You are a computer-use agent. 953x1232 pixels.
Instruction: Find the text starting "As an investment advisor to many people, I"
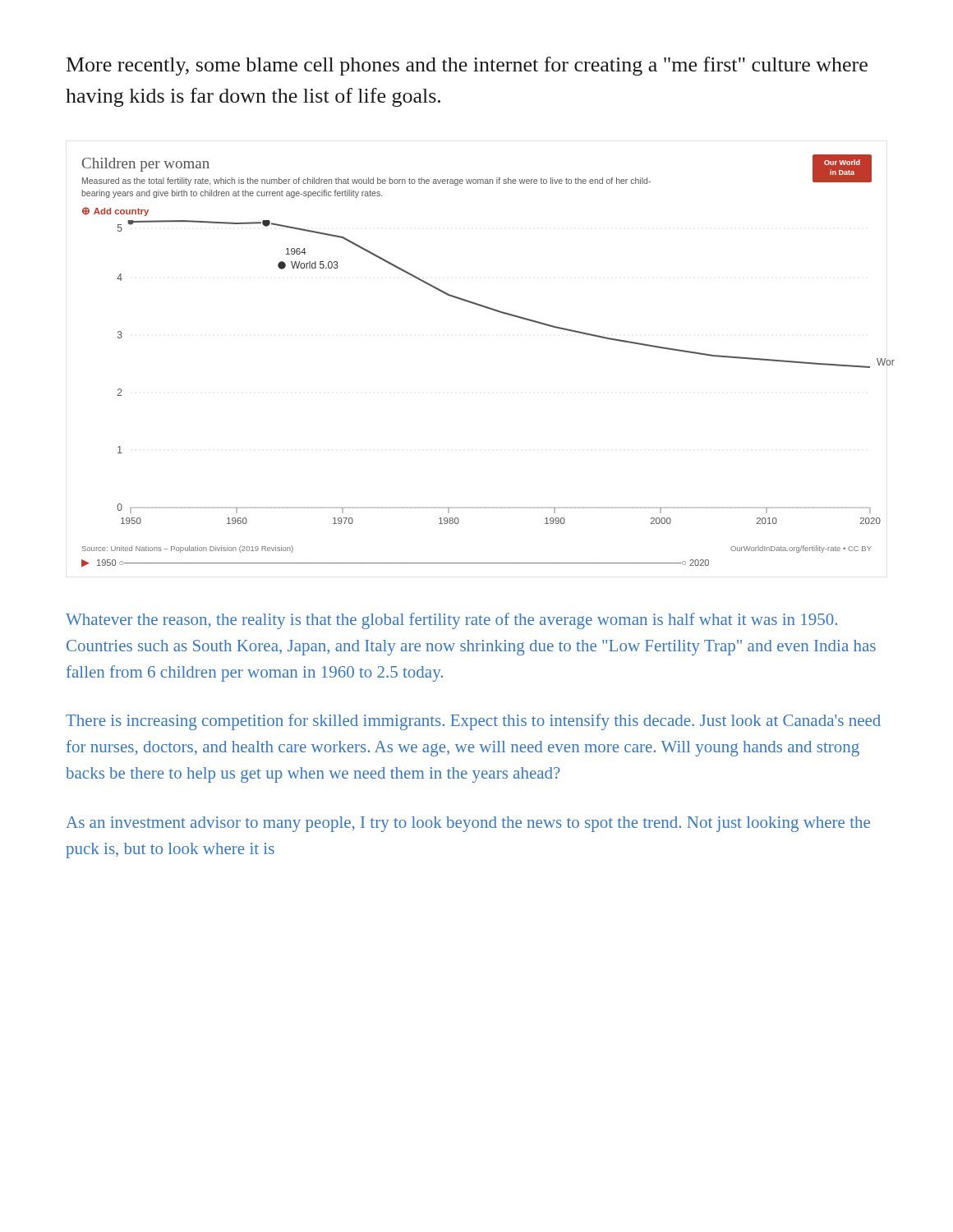pyautogui.click(x=476, y=836)
